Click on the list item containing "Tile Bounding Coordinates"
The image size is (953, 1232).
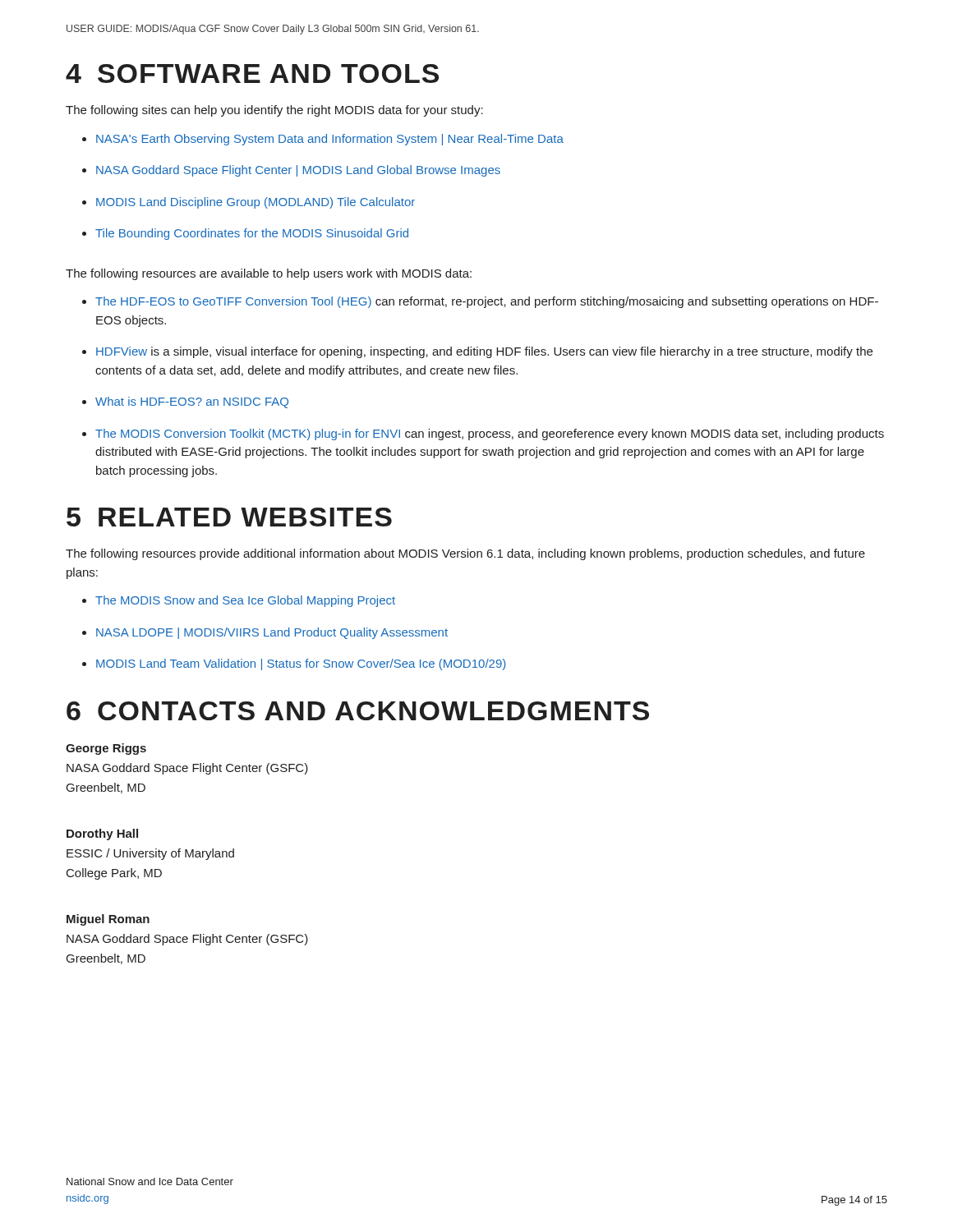click(245, 234)
